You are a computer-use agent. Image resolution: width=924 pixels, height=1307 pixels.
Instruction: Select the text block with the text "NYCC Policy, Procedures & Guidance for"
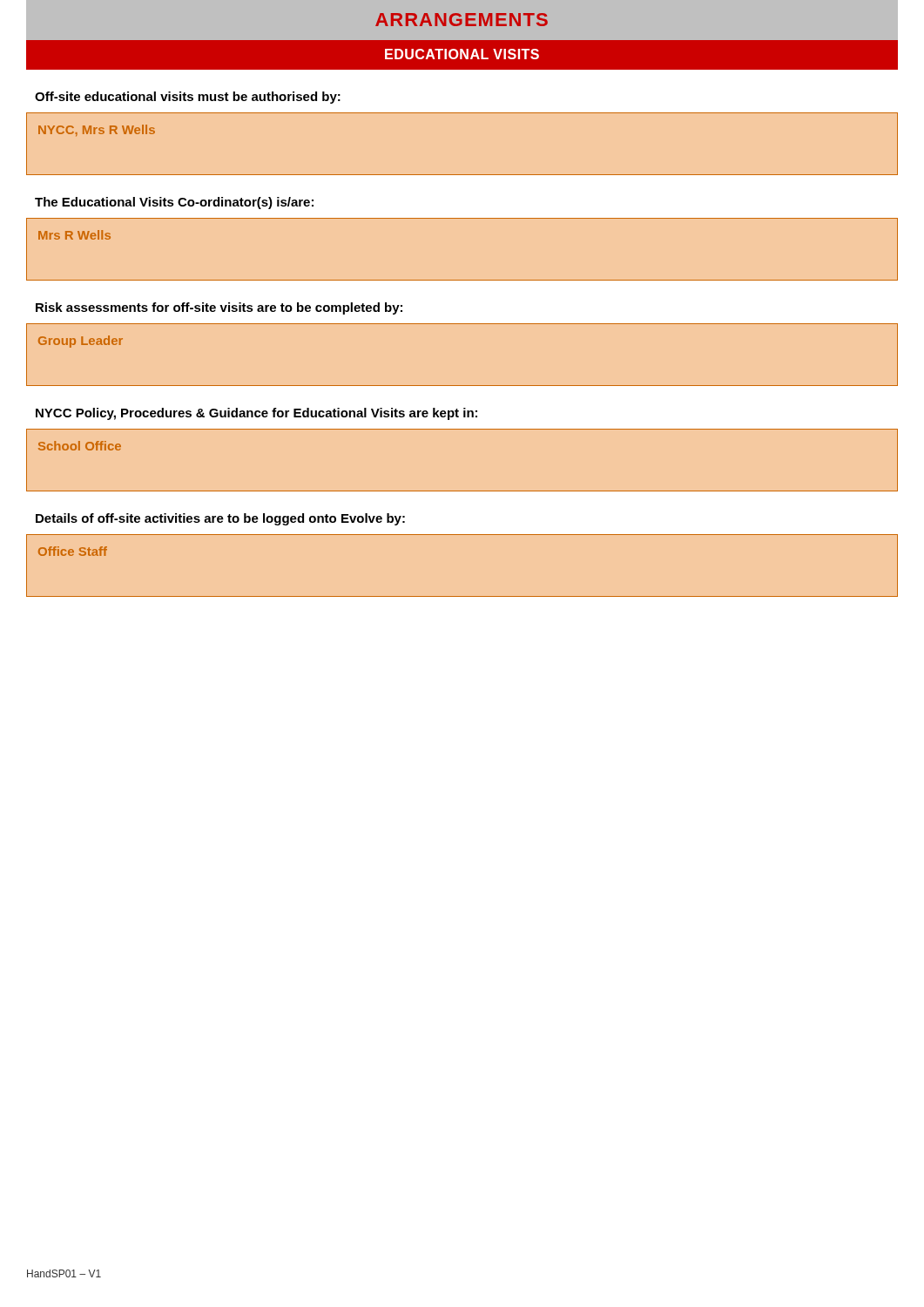[x=462, y=413]
